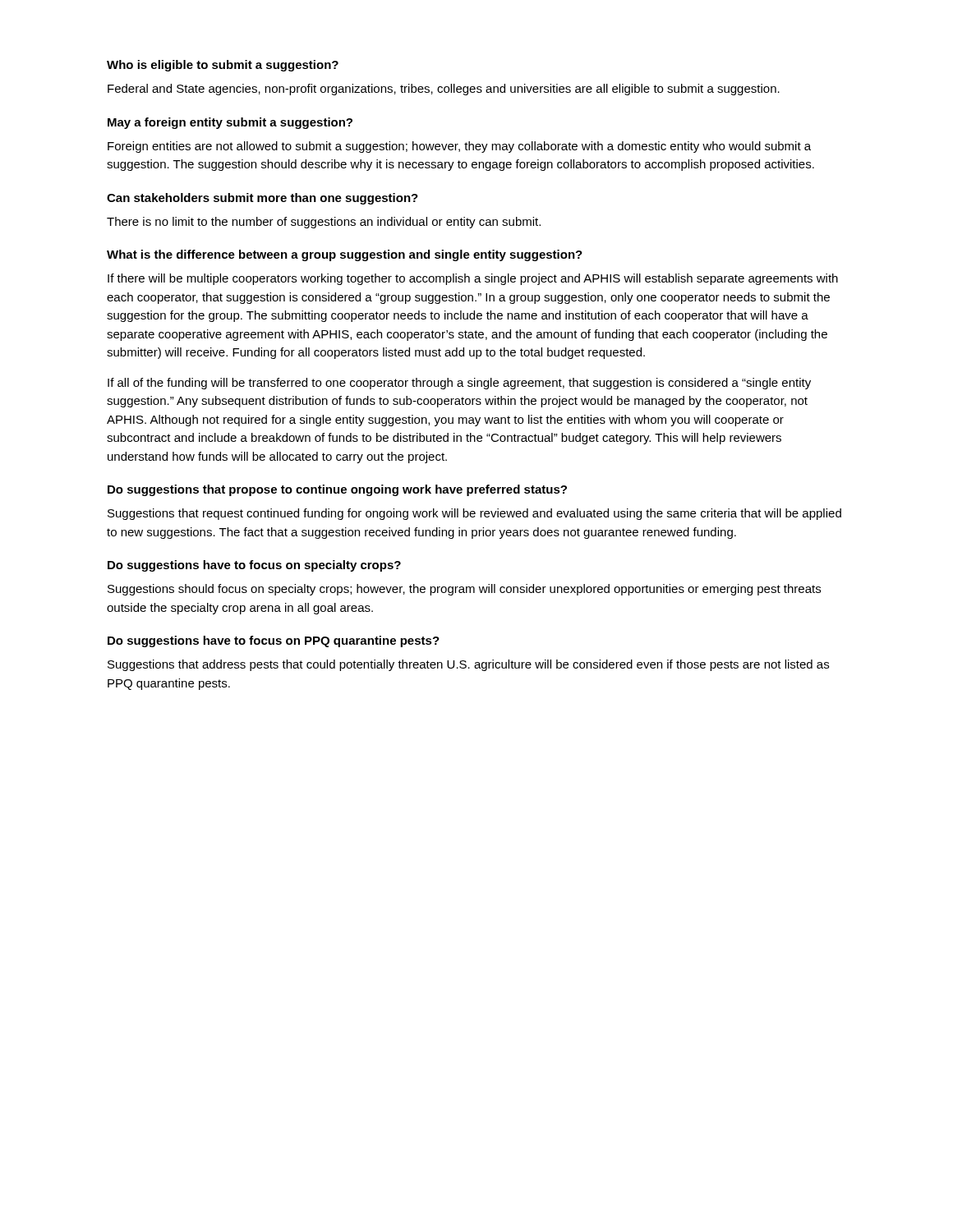Select the passage starting "Who is eligible"

pos(223,64)
